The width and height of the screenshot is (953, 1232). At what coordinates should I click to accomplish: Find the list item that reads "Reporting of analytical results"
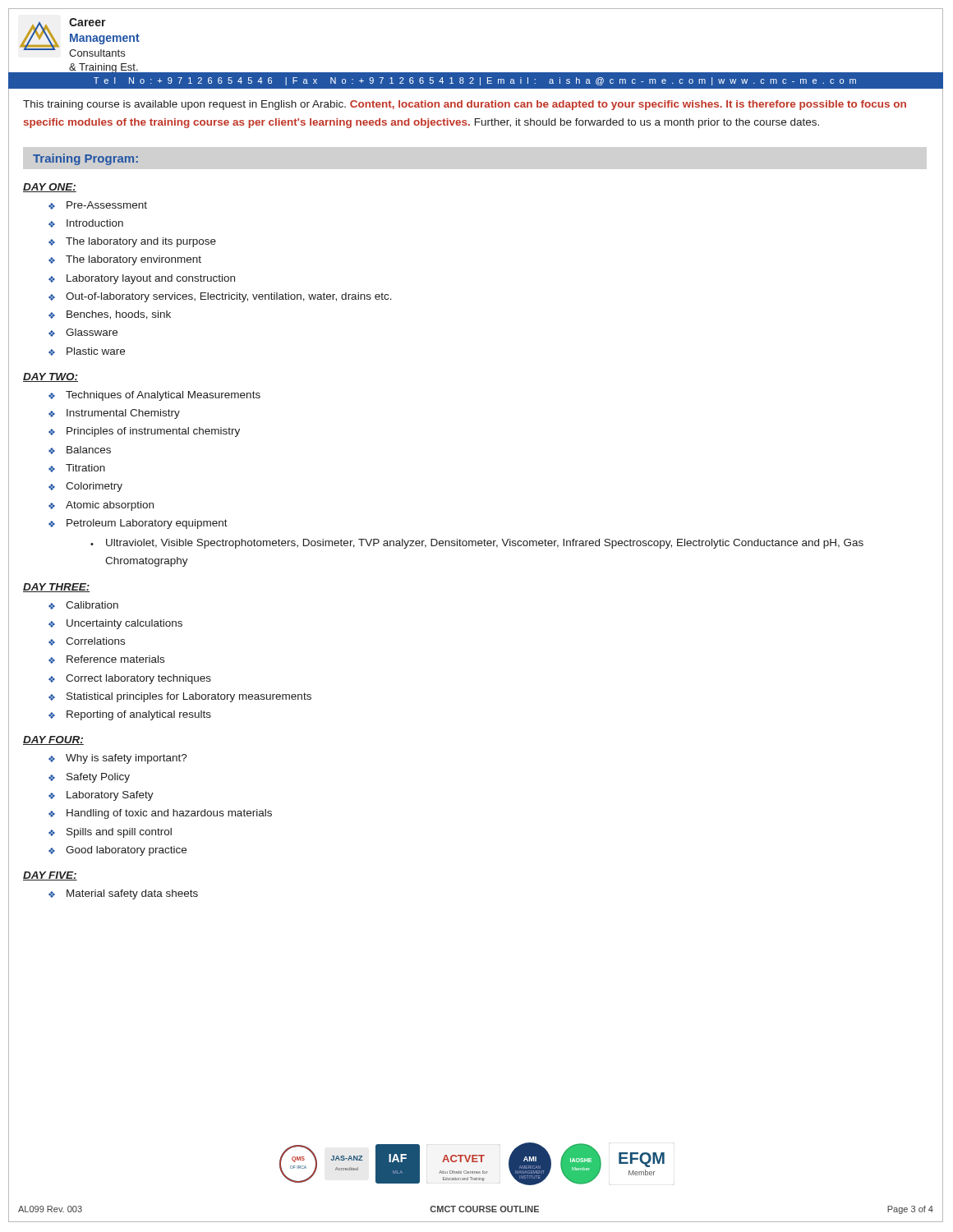click(x=138, y=714)
